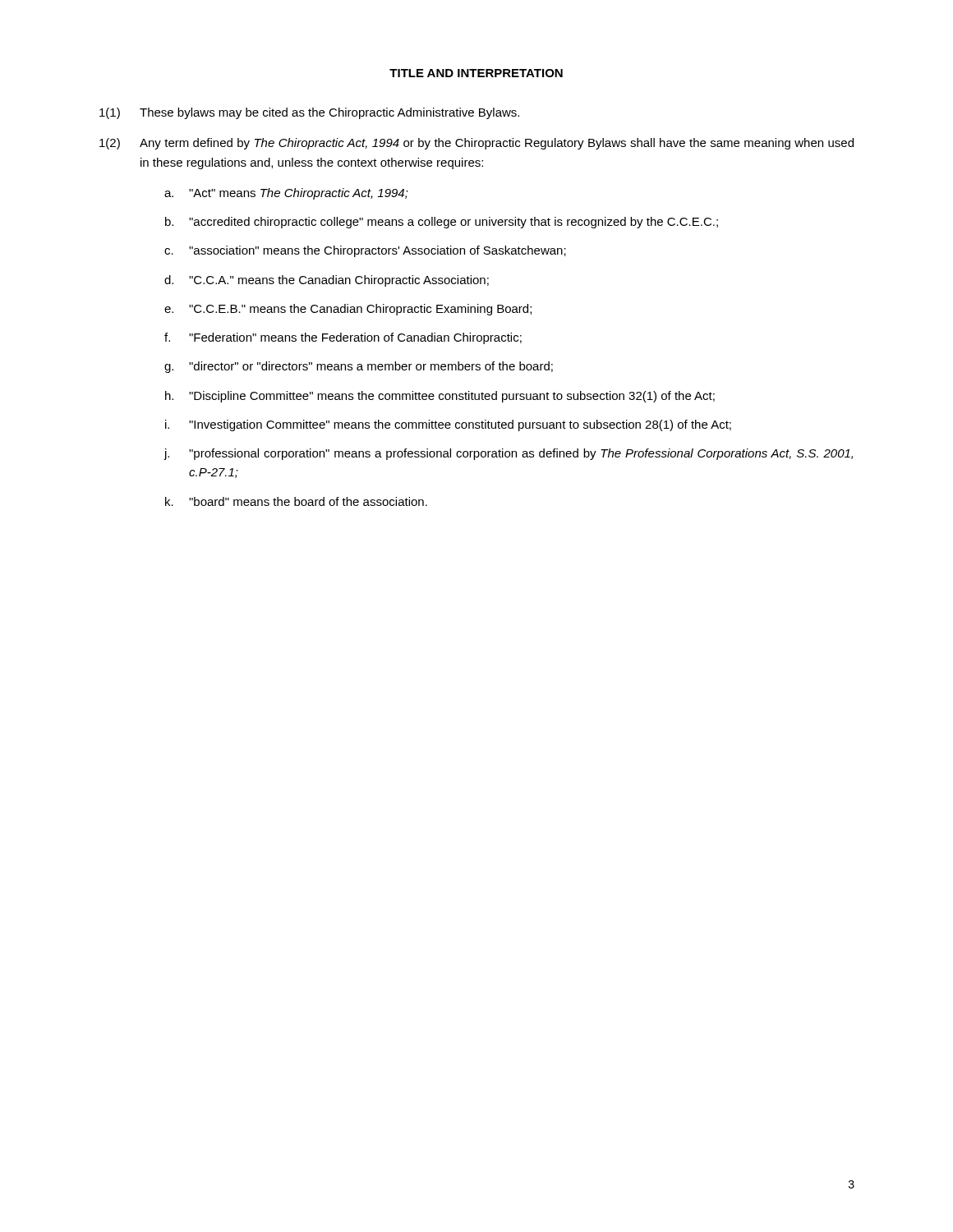Screen dimensions: 1232x953
Task: Click the passage that begins "1(2) Any term defined by The Chiropractic"
Action: (x=476, y=327)
